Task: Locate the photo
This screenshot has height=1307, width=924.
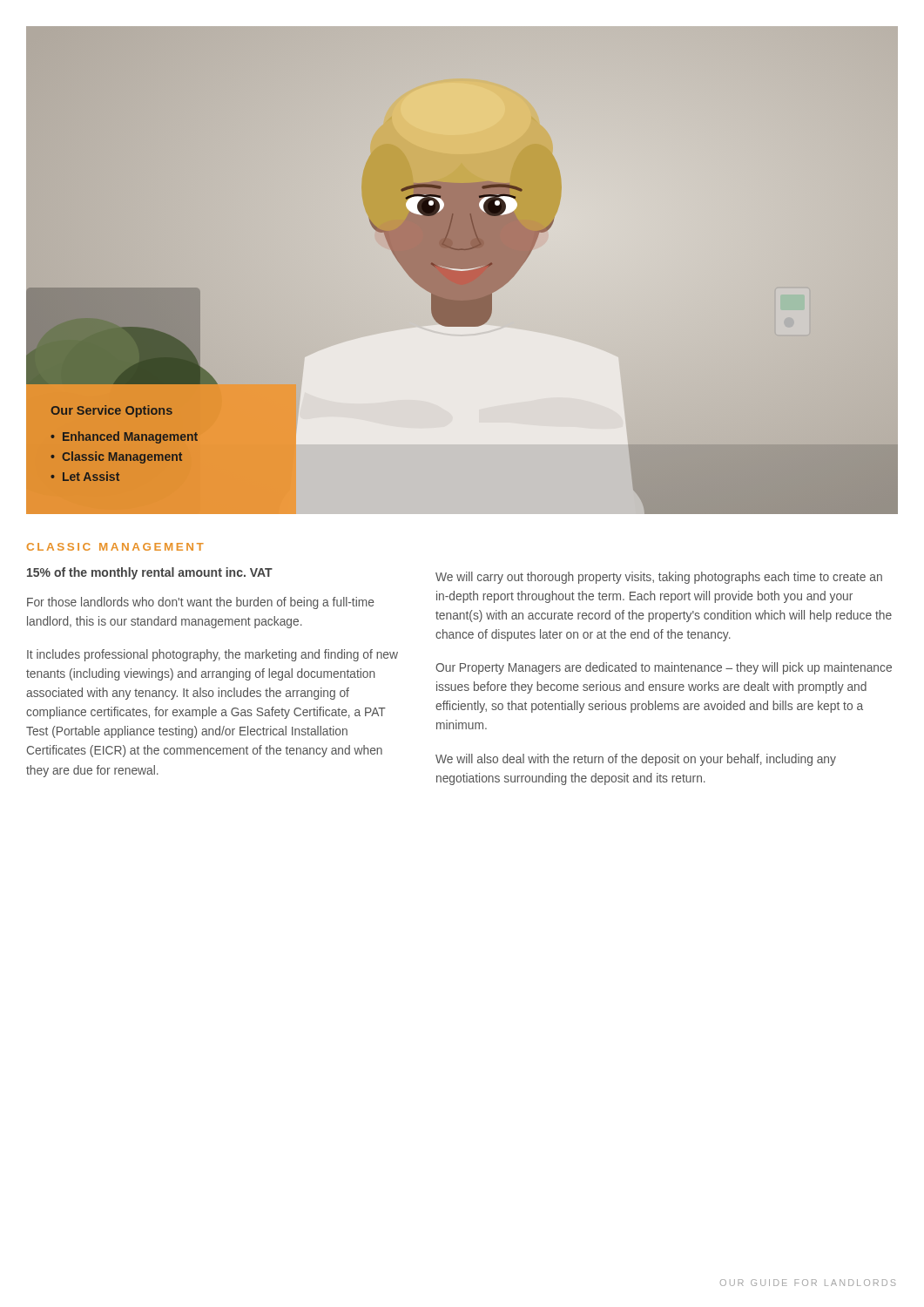Action: [462, 270]
